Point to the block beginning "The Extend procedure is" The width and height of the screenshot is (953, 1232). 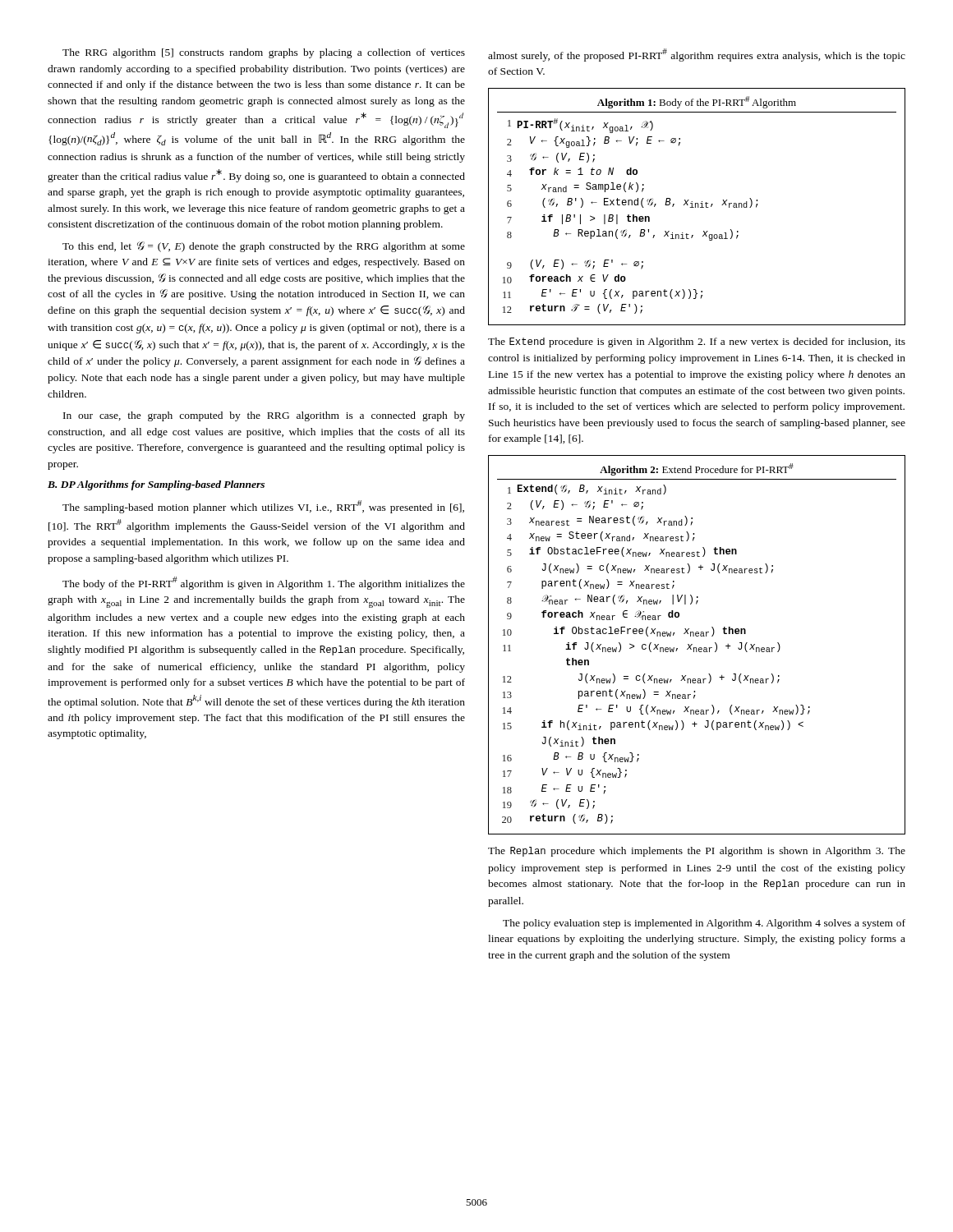coord(697,390)
